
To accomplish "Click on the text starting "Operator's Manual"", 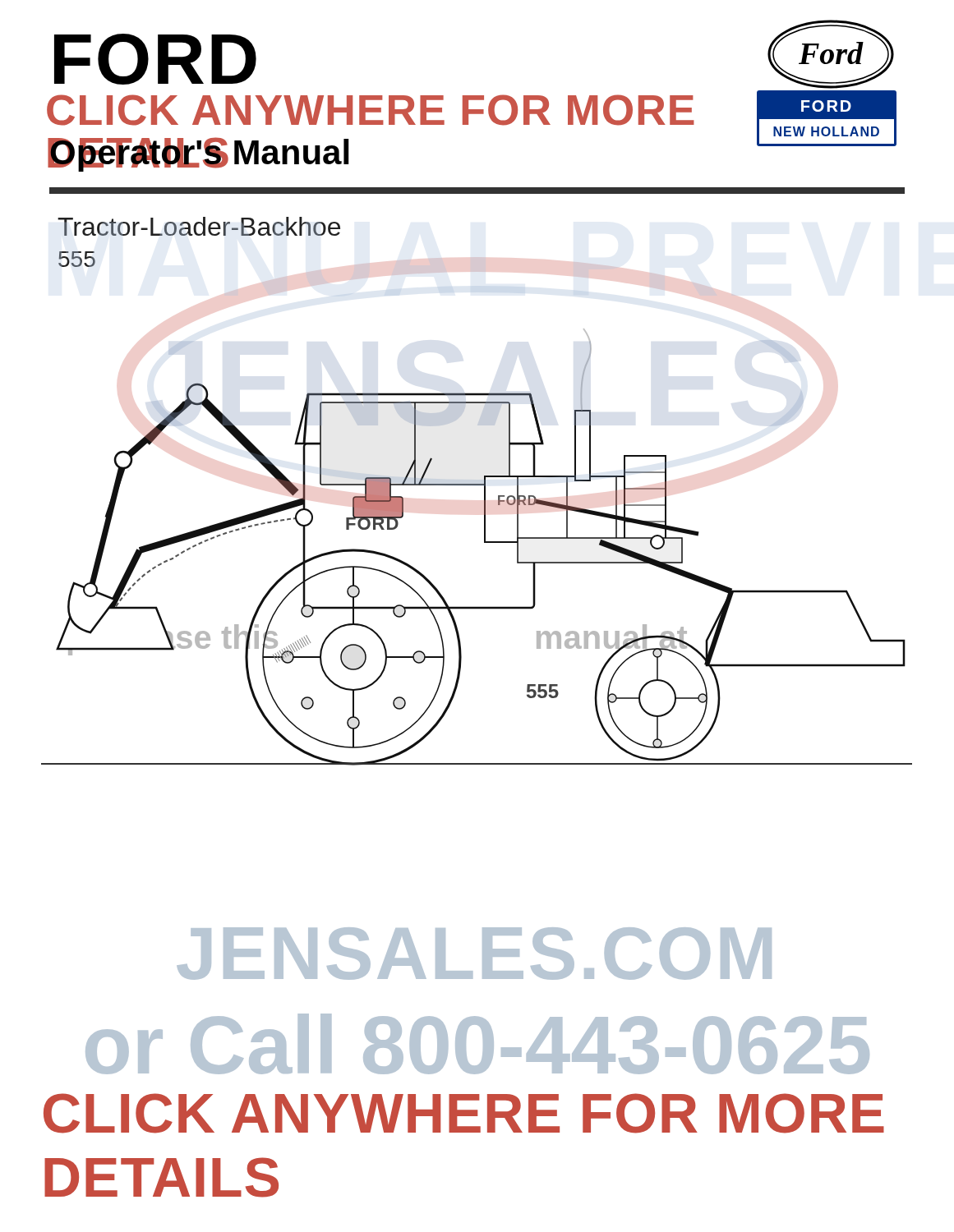I will [200, 152].
